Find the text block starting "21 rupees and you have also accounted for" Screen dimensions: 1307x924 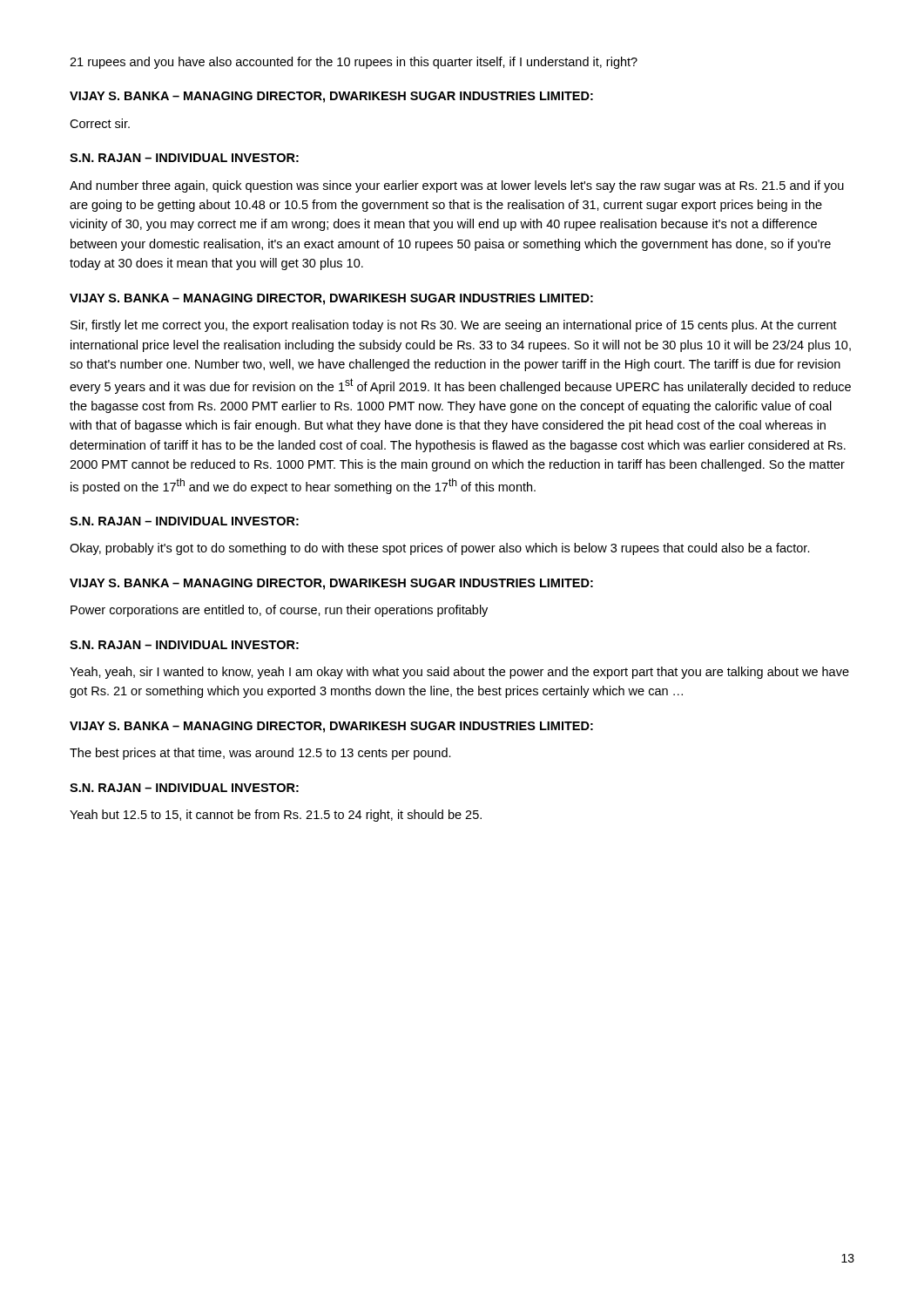[354, 62]
